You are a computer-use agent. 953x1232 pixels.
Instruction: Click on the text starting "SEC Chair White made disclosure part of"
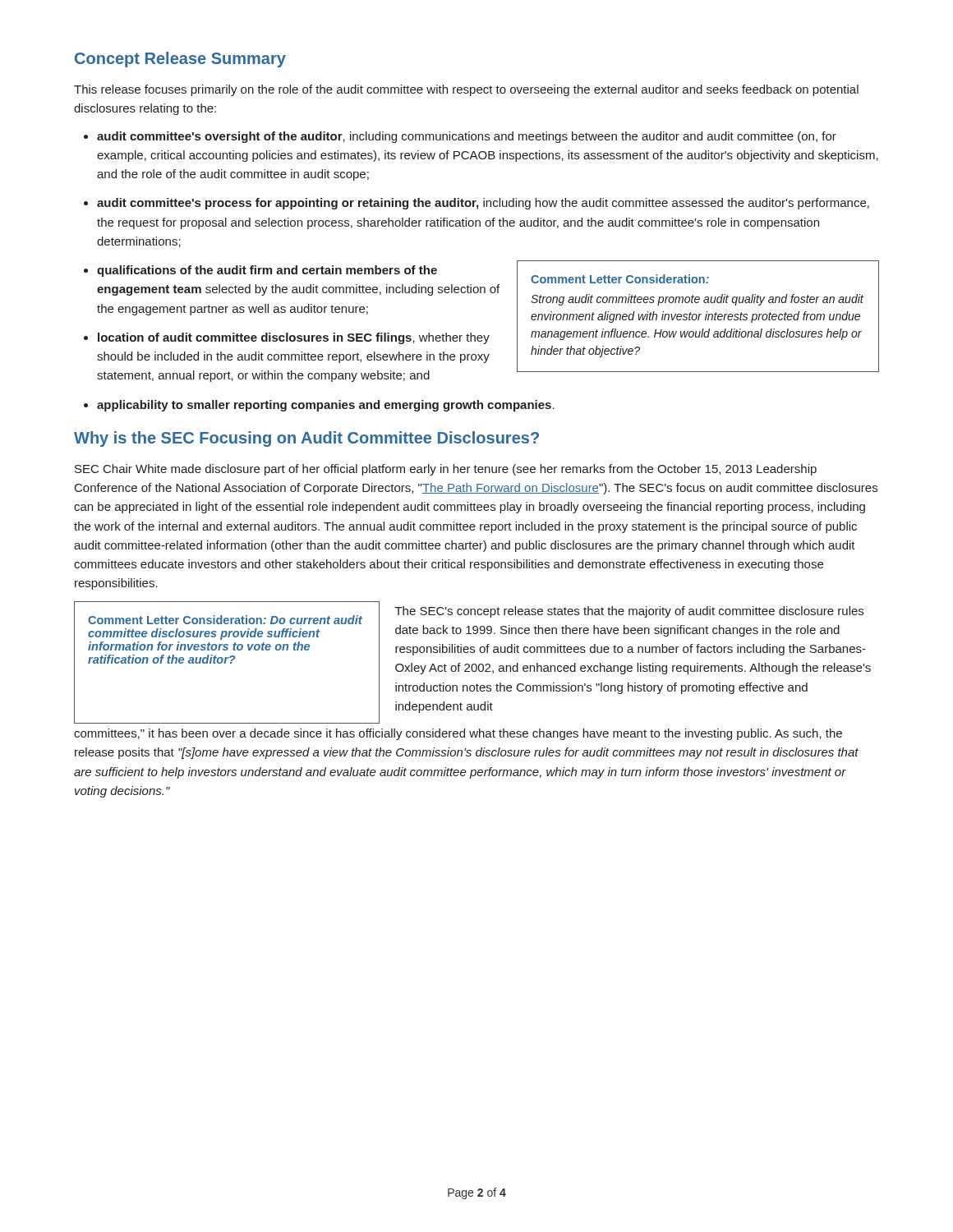pos(476,526)
